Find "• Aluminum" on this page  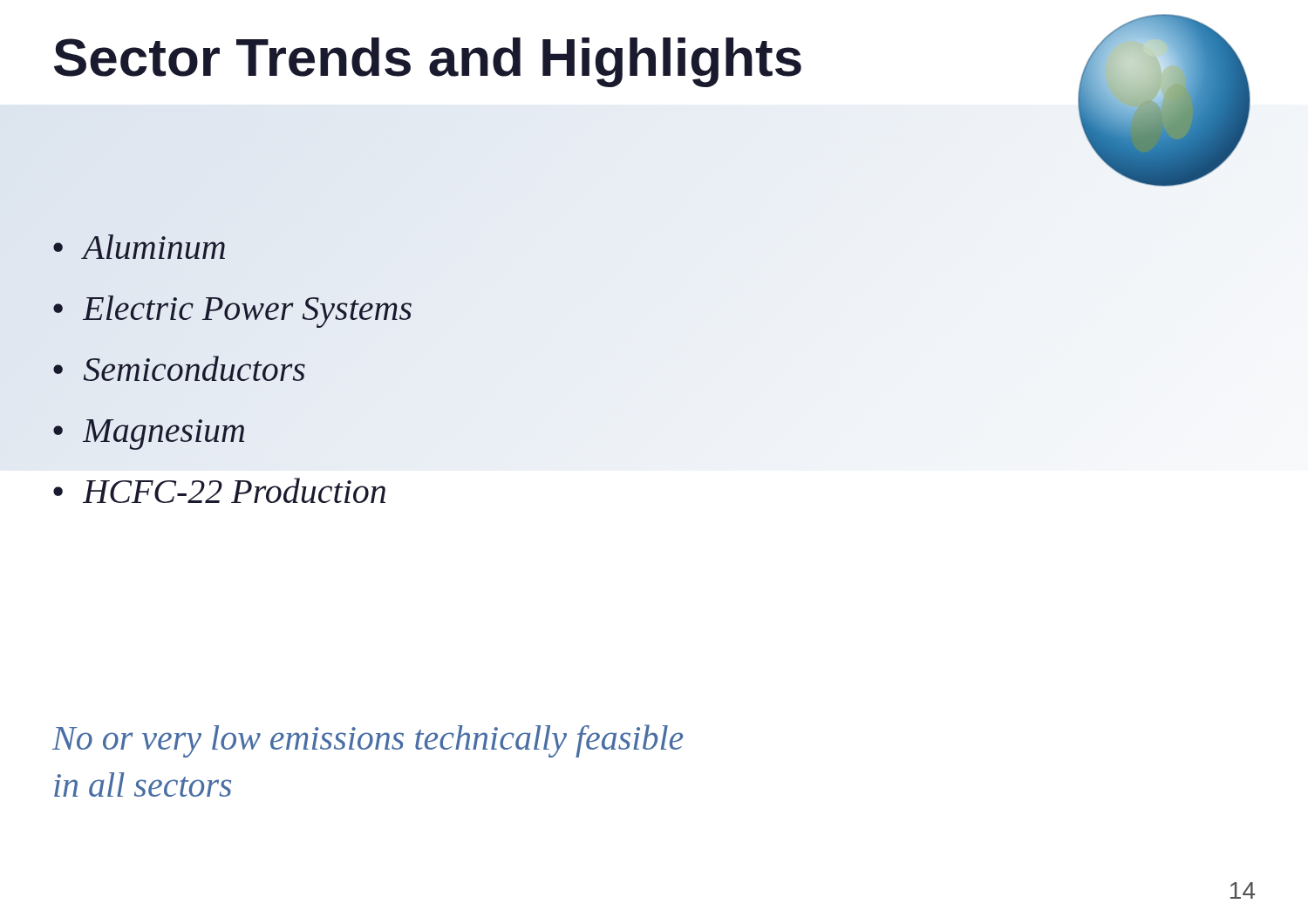point(139,248)
